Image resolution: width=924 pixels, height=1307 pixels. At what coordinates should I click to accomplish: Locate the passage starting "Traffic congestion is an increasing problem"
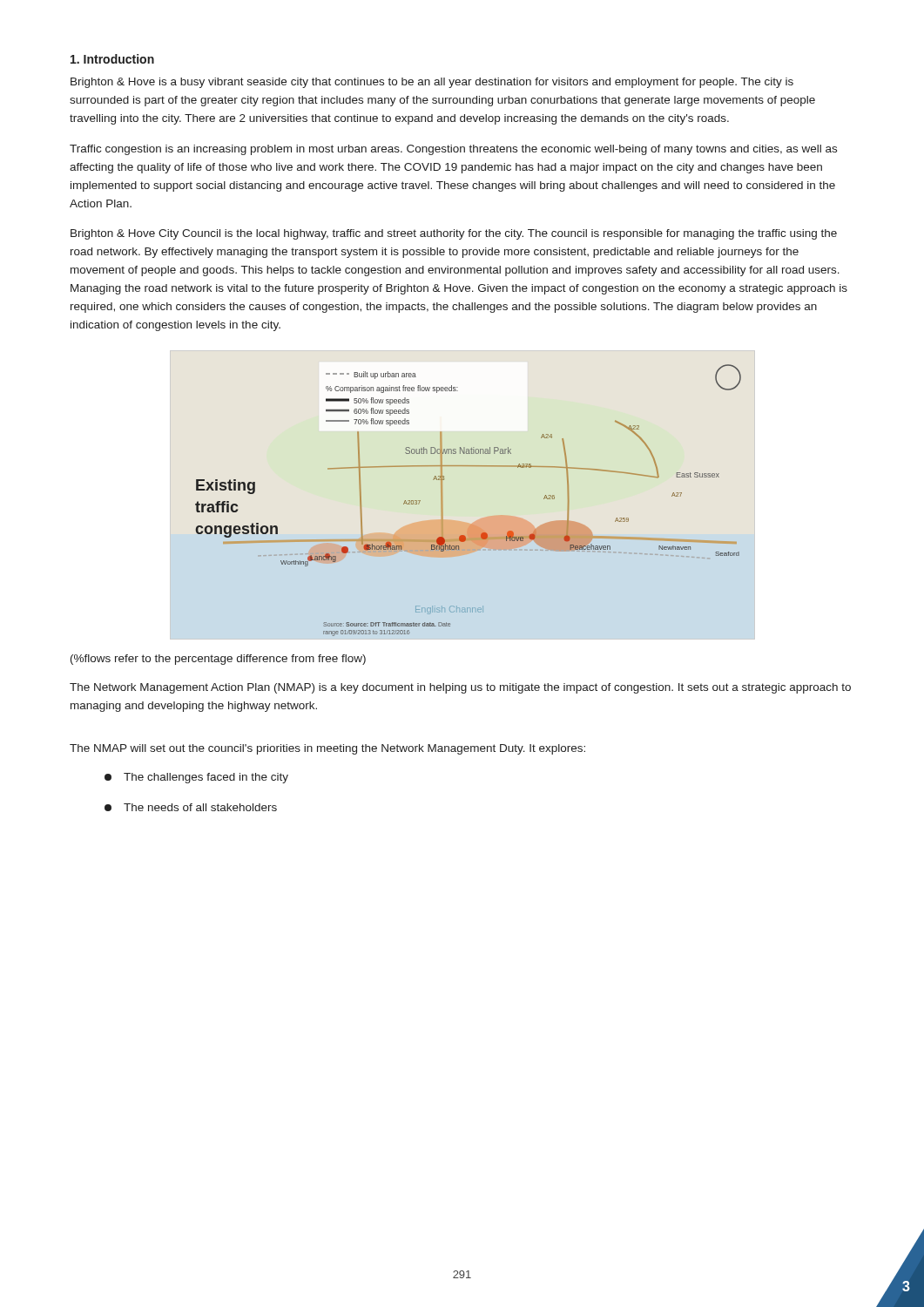click(x=454, y=176)
